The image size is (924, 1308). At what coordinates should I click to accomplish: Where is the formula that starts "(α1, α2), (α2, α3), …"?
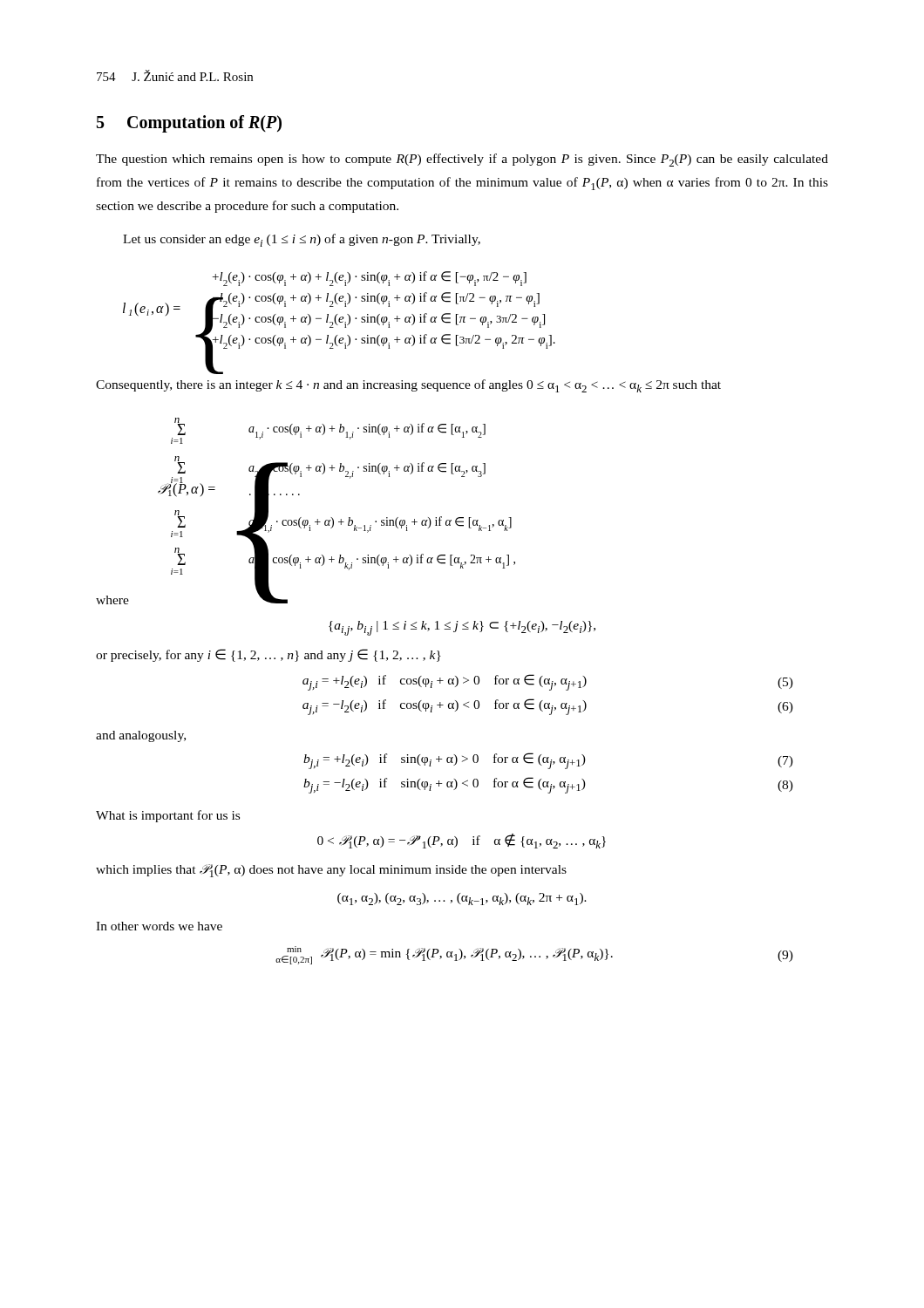(462, 899)
